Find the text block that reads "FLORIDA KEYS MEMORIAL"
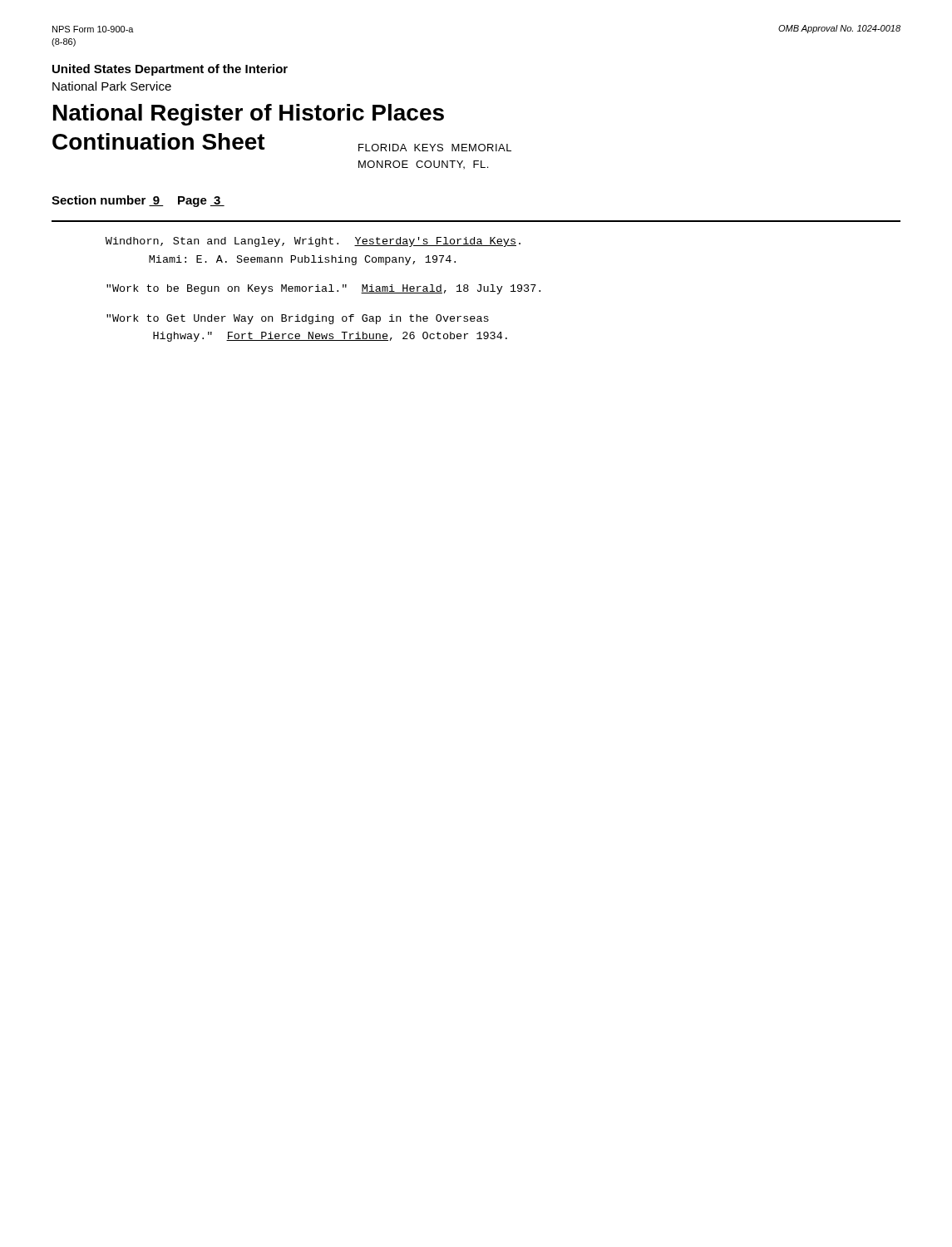Image resolution: width=952 pixels, height=1247 pixels. [x=435, y=156]
